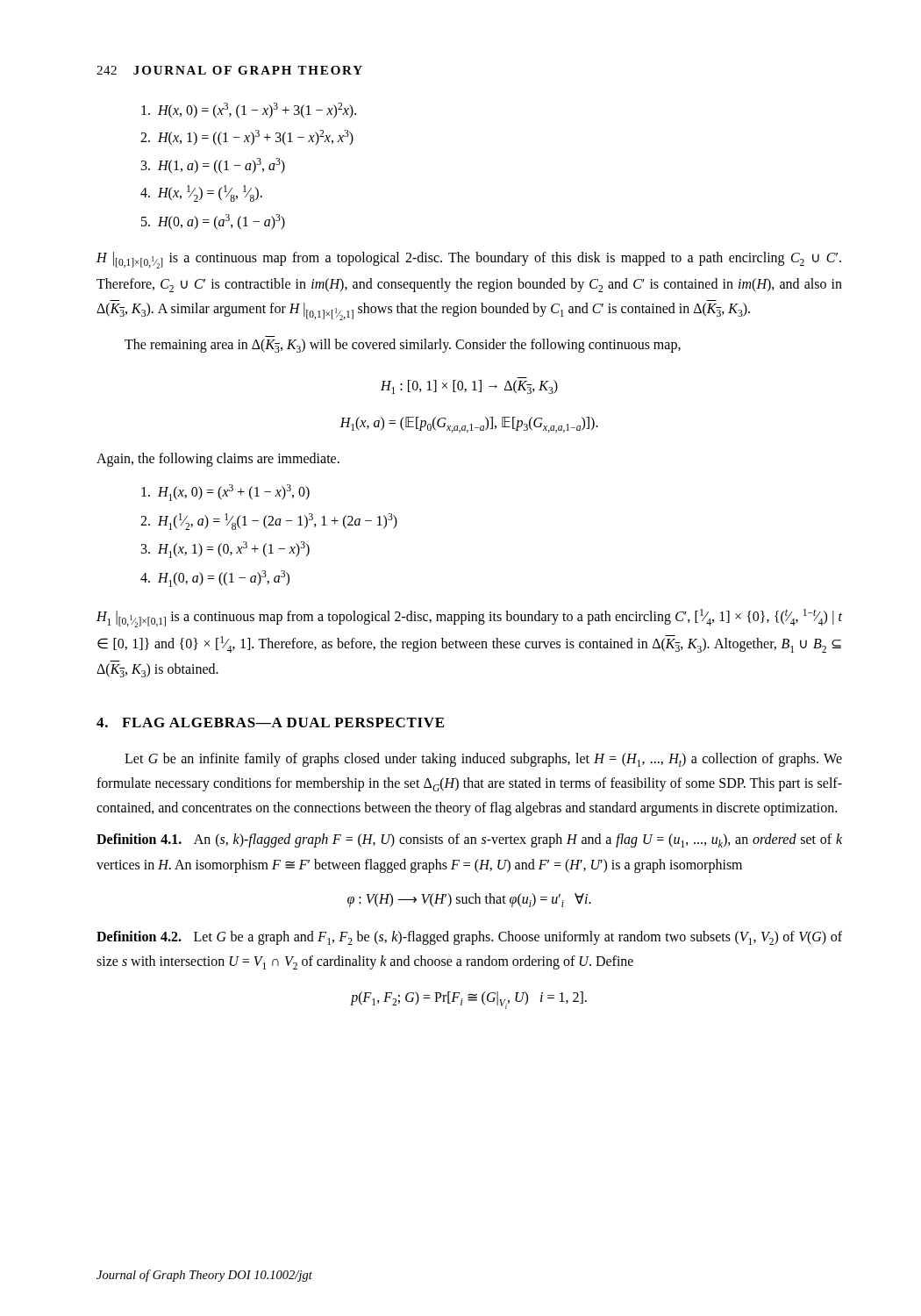Navigate to the text block starting "φ : V(H) ⟶ V(H′) such that φ(ui)"
Image resolution: width=921 pixels, height=1316 pixels.
coord(469,900)
